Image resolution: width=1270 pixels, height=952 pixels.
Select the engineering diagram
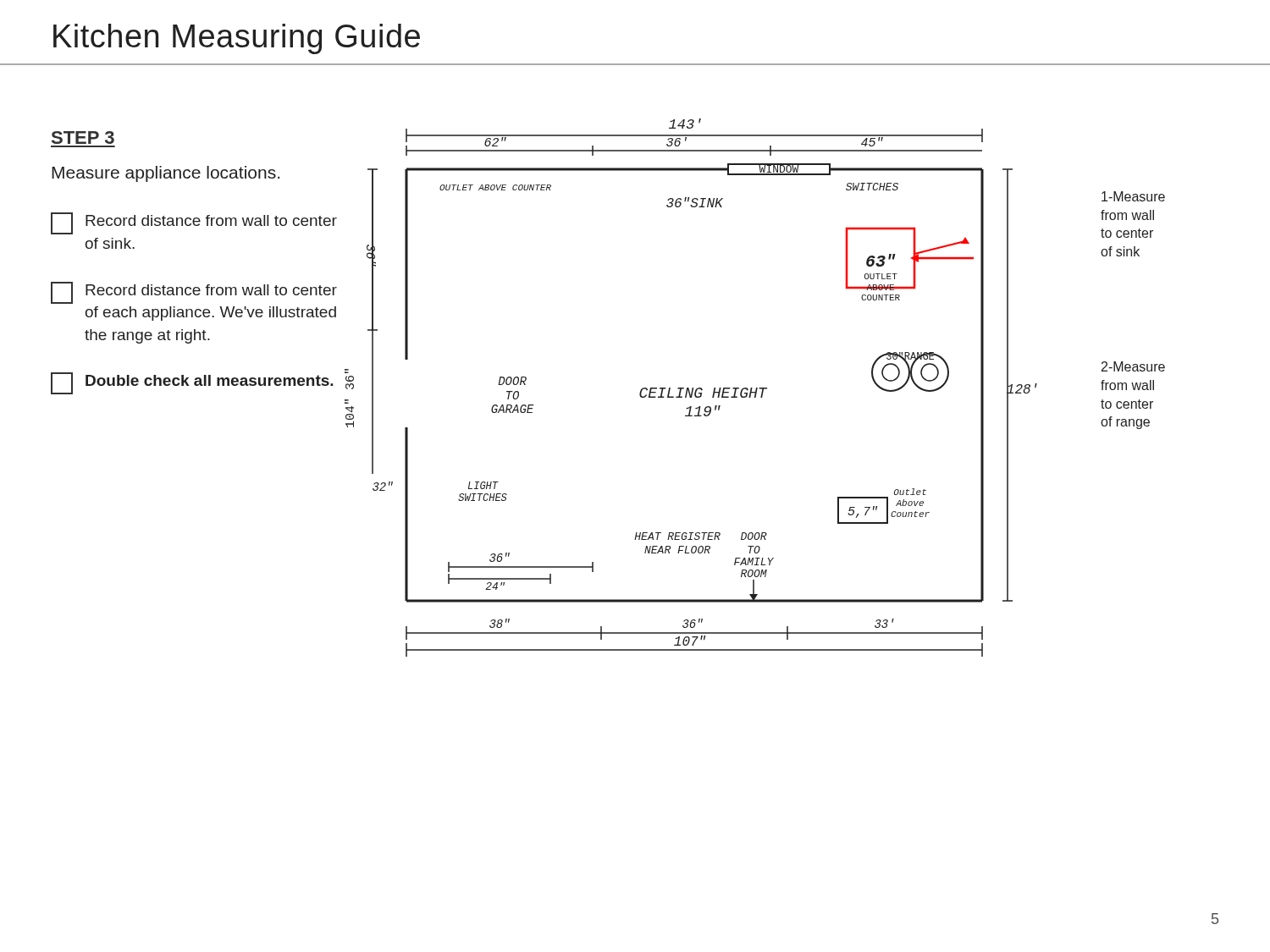point(737,406)
